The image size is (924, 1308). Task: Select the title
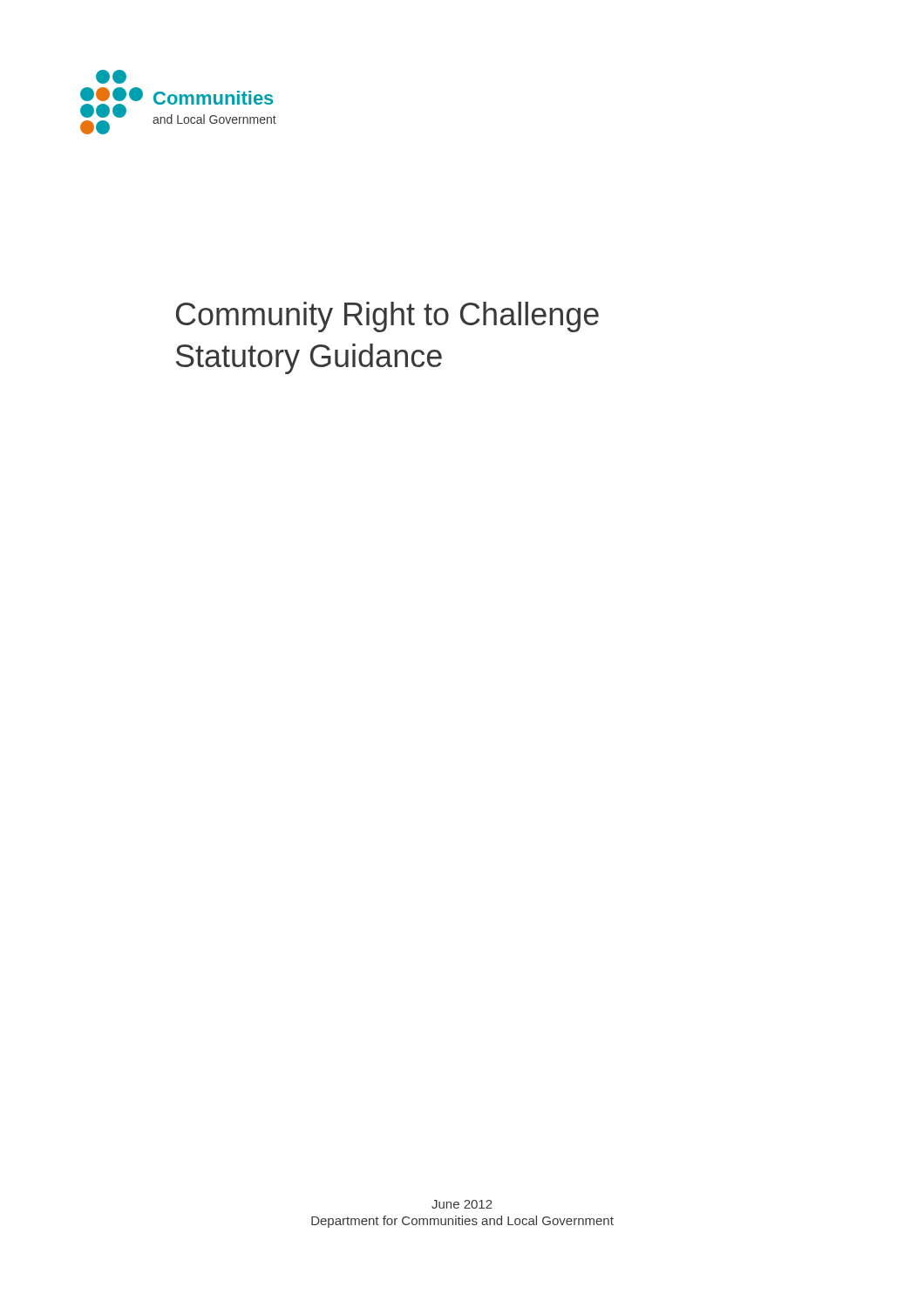387,336
